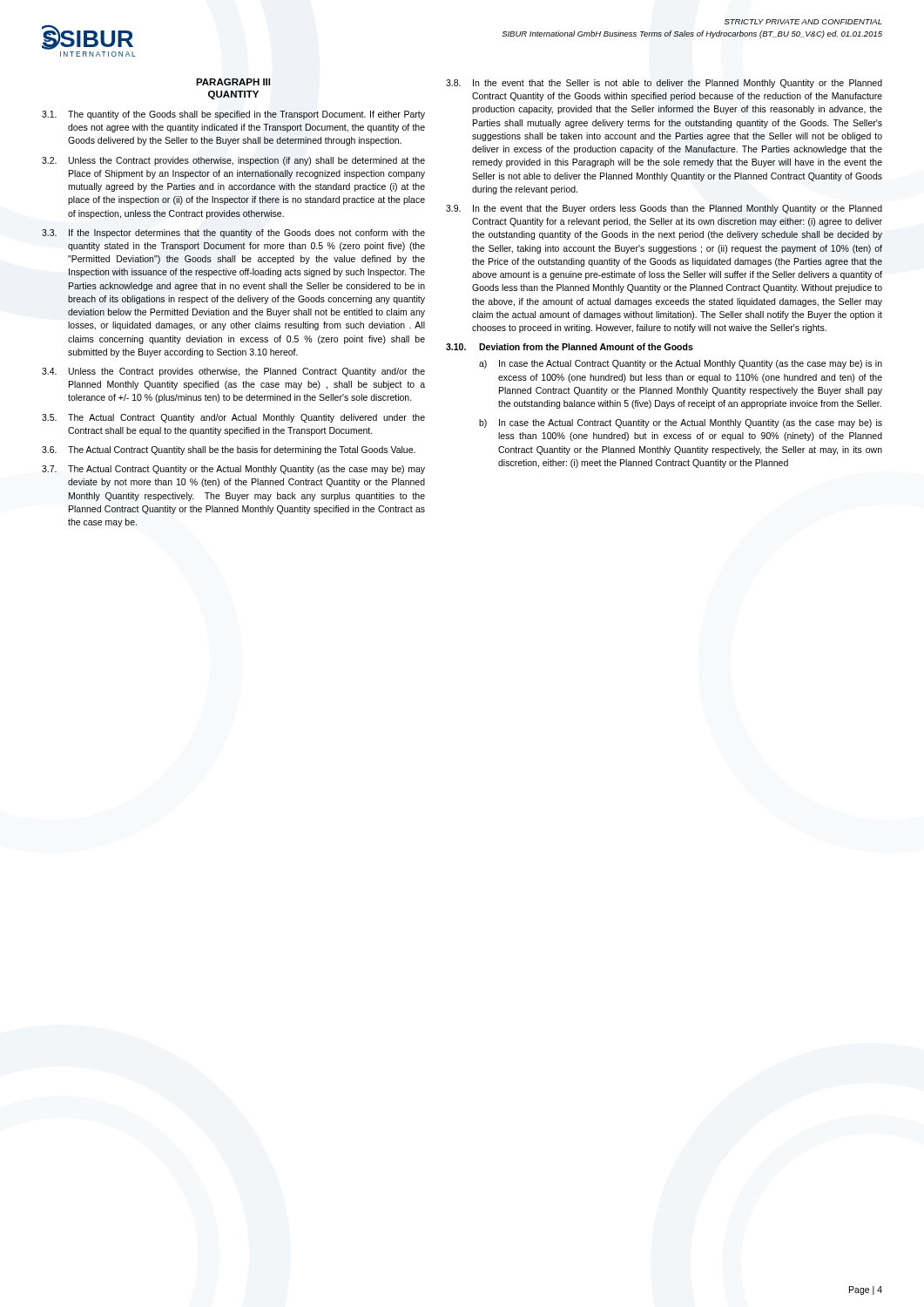Screen dimensions: 1307x924
Task: Locate the logo
Action: (90, 41)
